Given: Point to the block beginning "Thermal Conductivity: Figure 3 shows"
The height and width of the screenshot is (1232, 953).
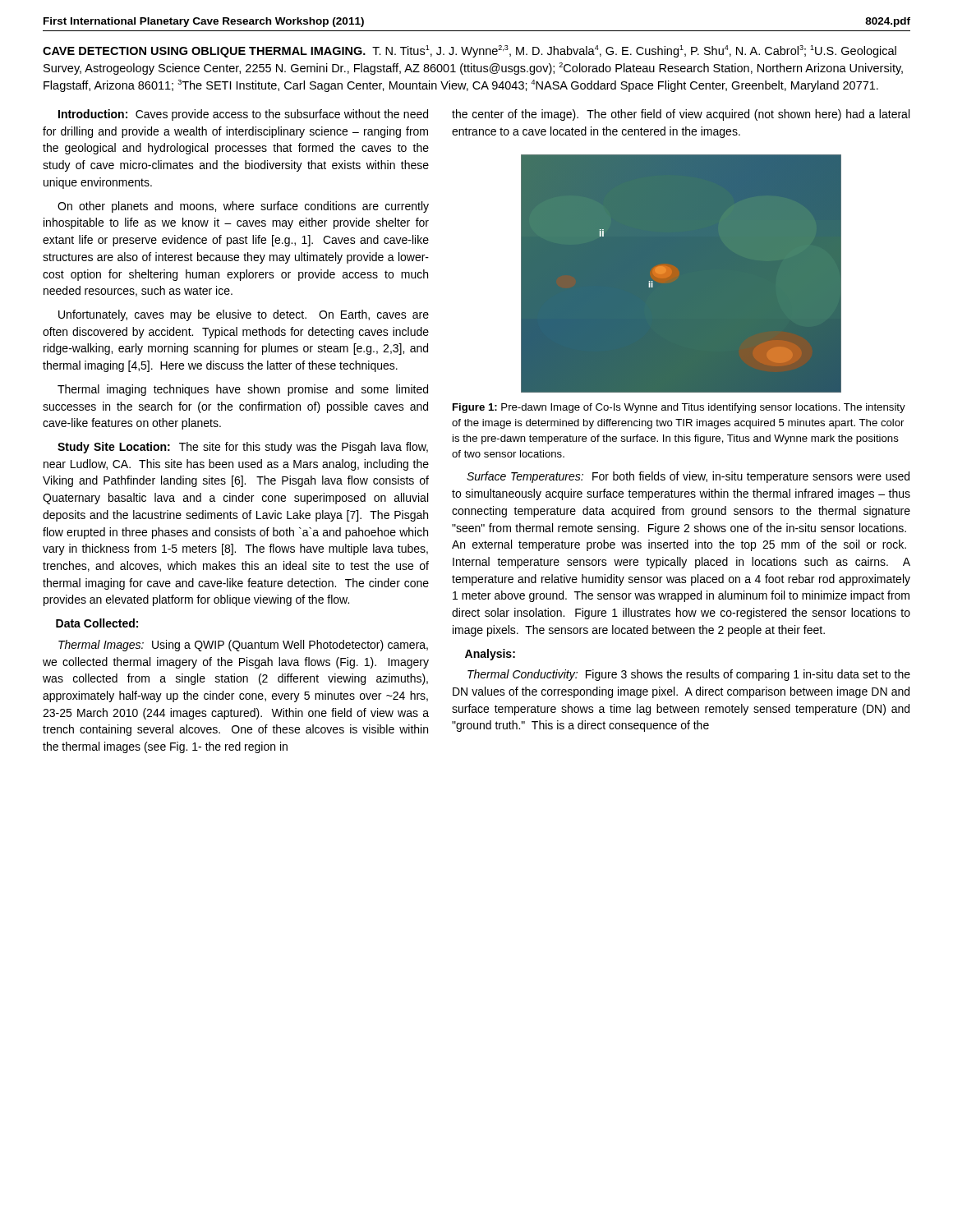Looking at the screenshot, I should pyautogui.click(x=681, y=700).
